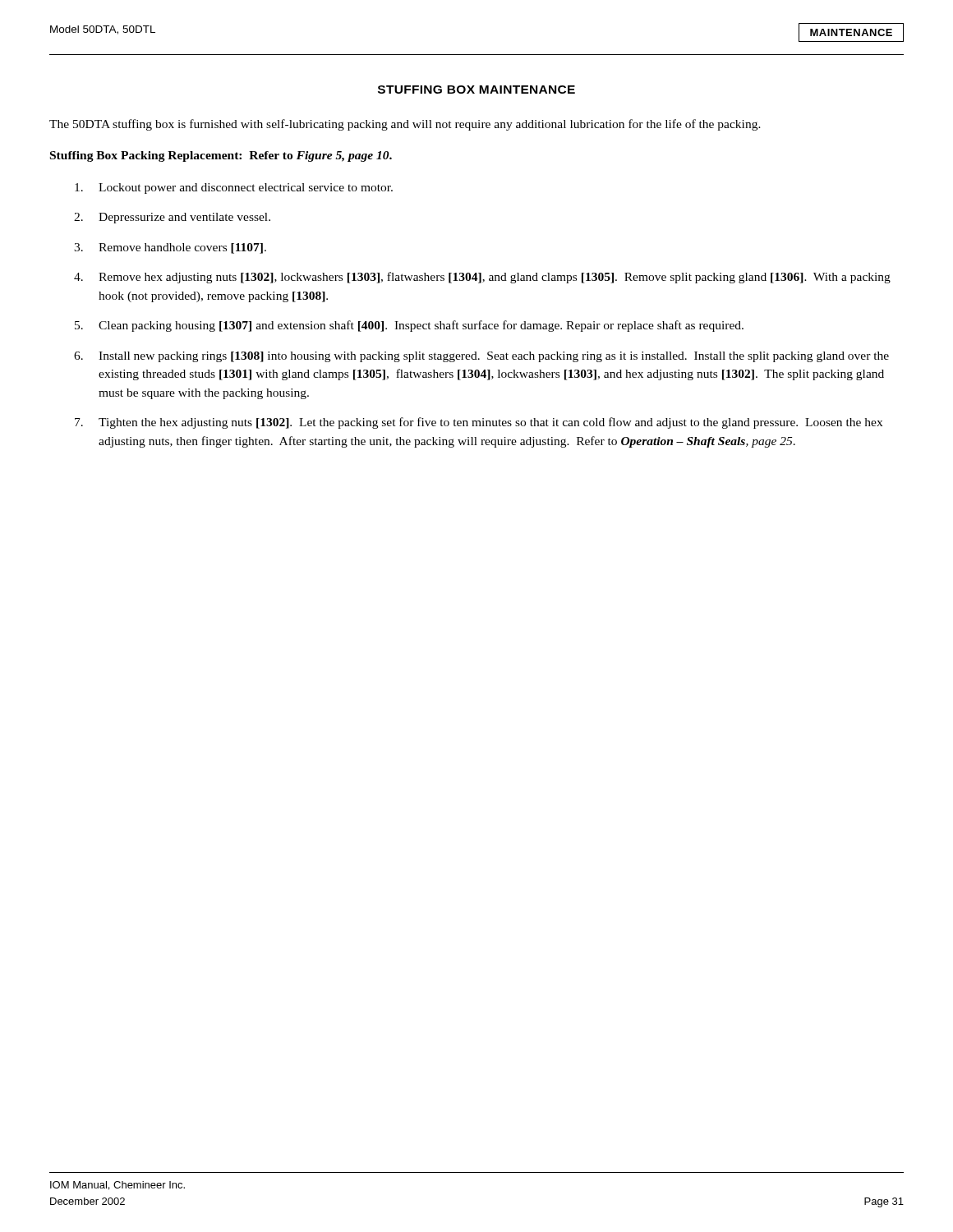Find the element starting "3. Remove handhole covers [1107]."

click(x=170, y=248)
